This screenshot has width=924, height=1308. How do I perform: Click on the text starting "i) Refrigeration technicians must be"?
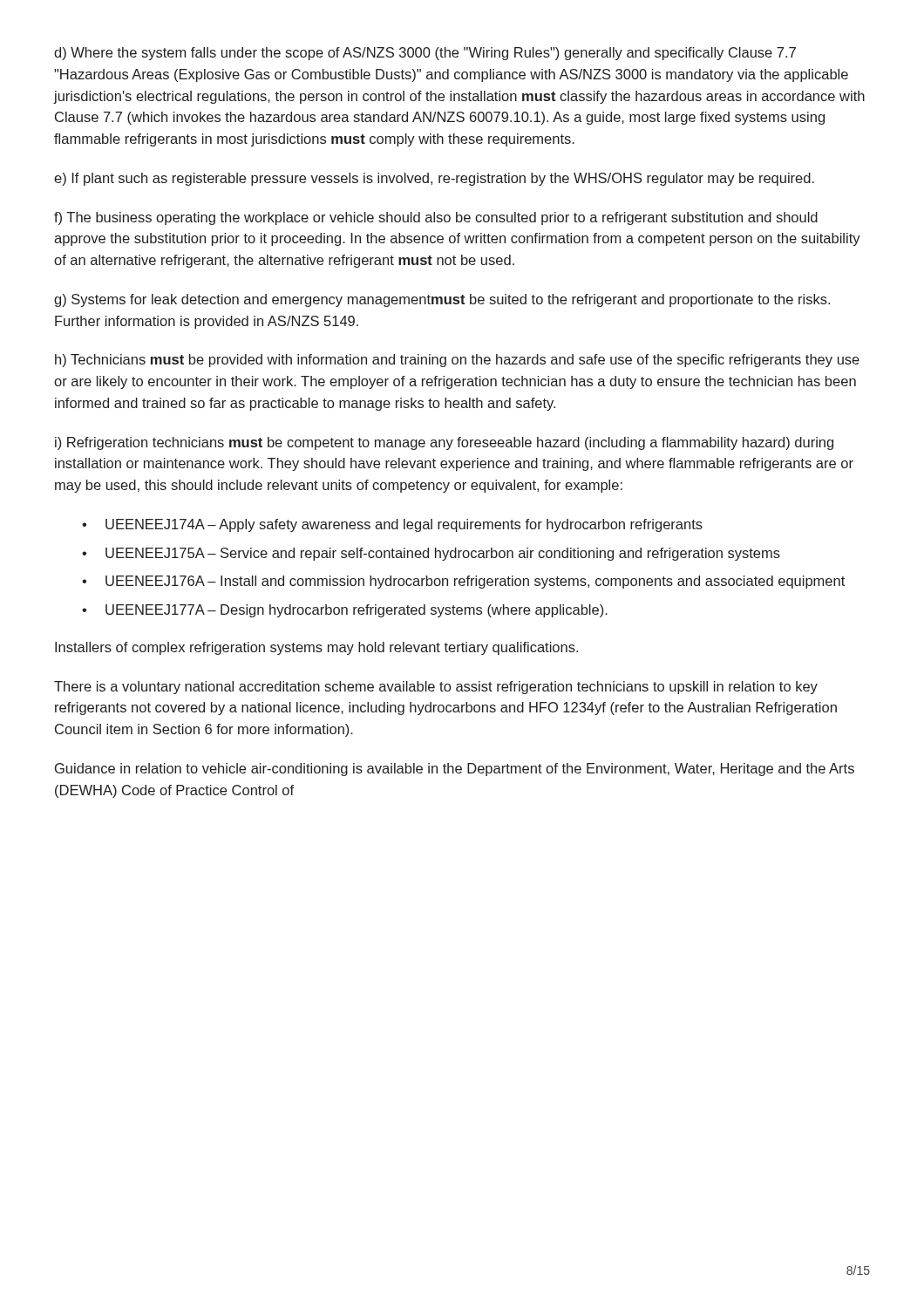(454, 463)
